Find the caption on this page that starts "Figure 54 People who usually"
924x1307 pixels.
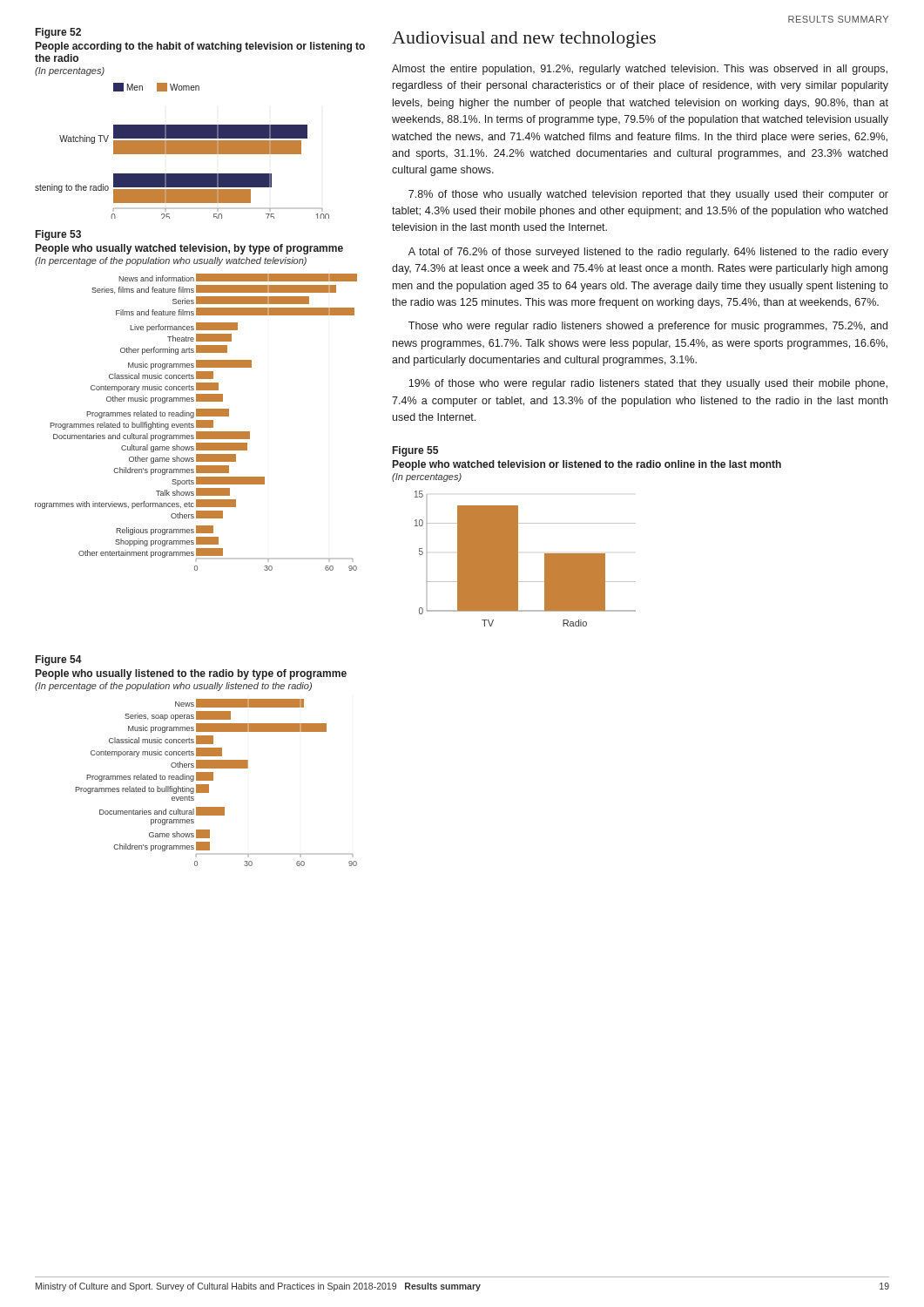tap(200, 672)
